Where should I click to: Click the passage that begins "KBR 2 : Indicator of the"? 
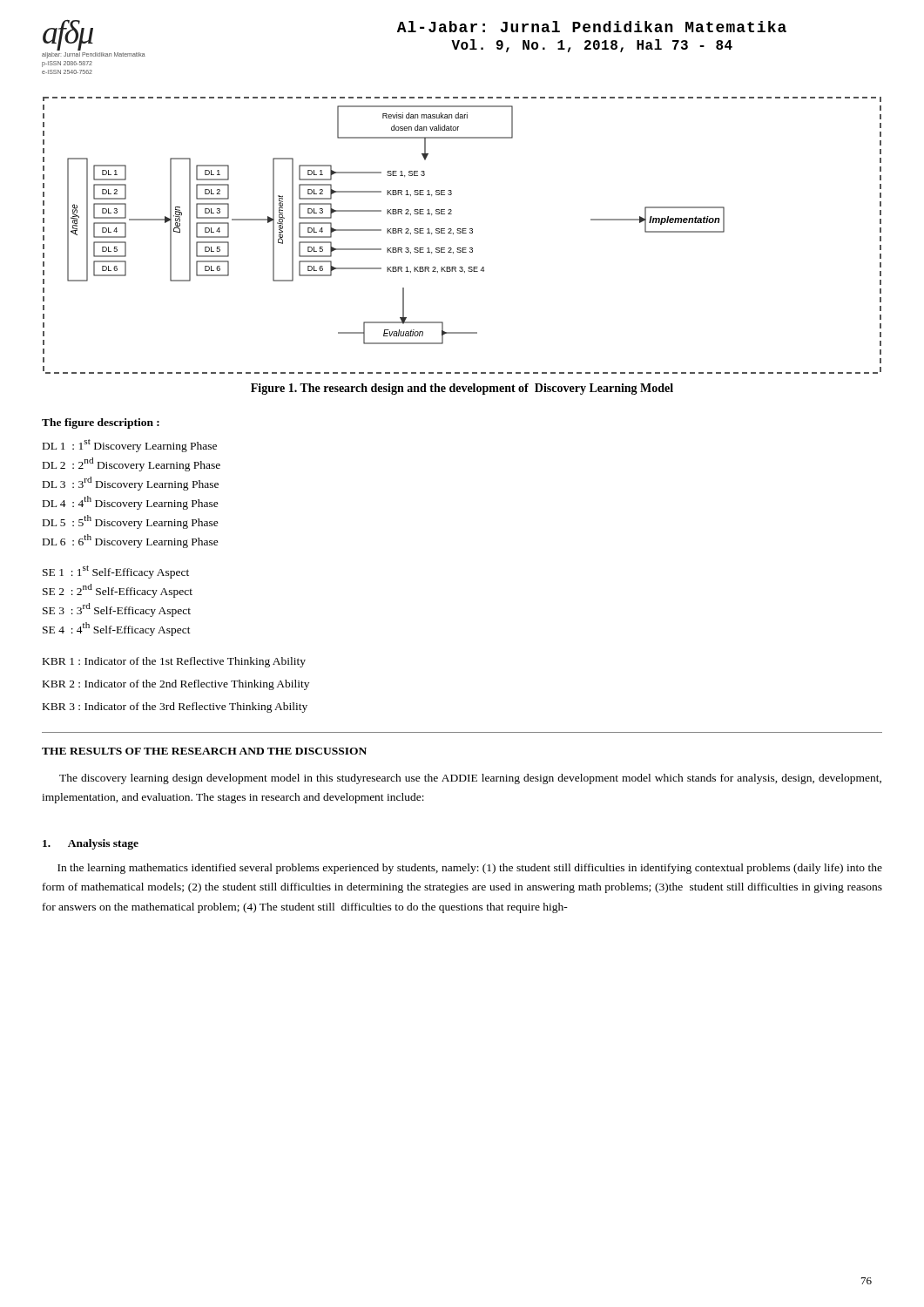click(176, 684)
